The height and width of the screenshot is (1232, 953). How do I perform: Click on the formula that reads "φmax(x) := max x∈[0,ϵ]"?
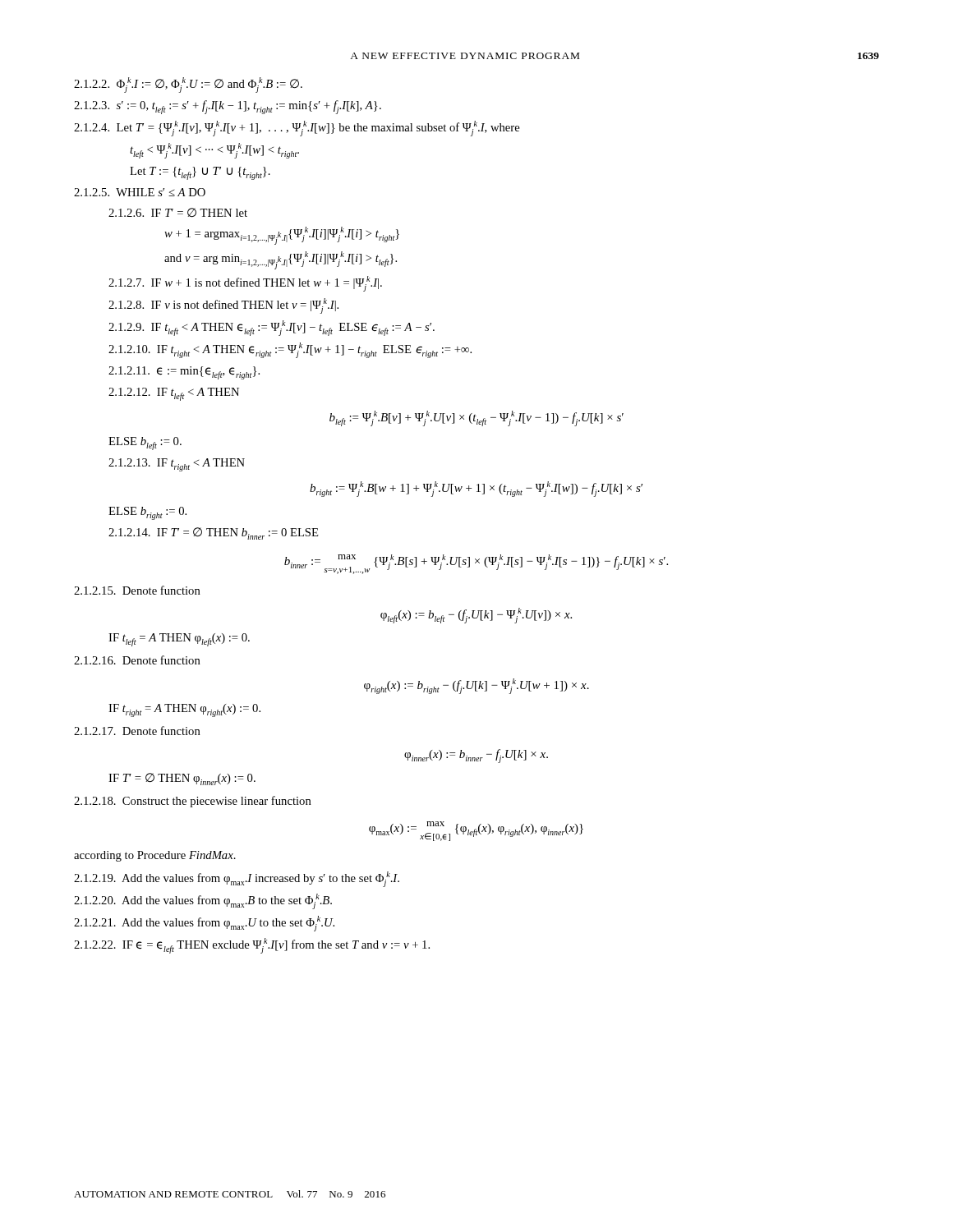[476, 829]
